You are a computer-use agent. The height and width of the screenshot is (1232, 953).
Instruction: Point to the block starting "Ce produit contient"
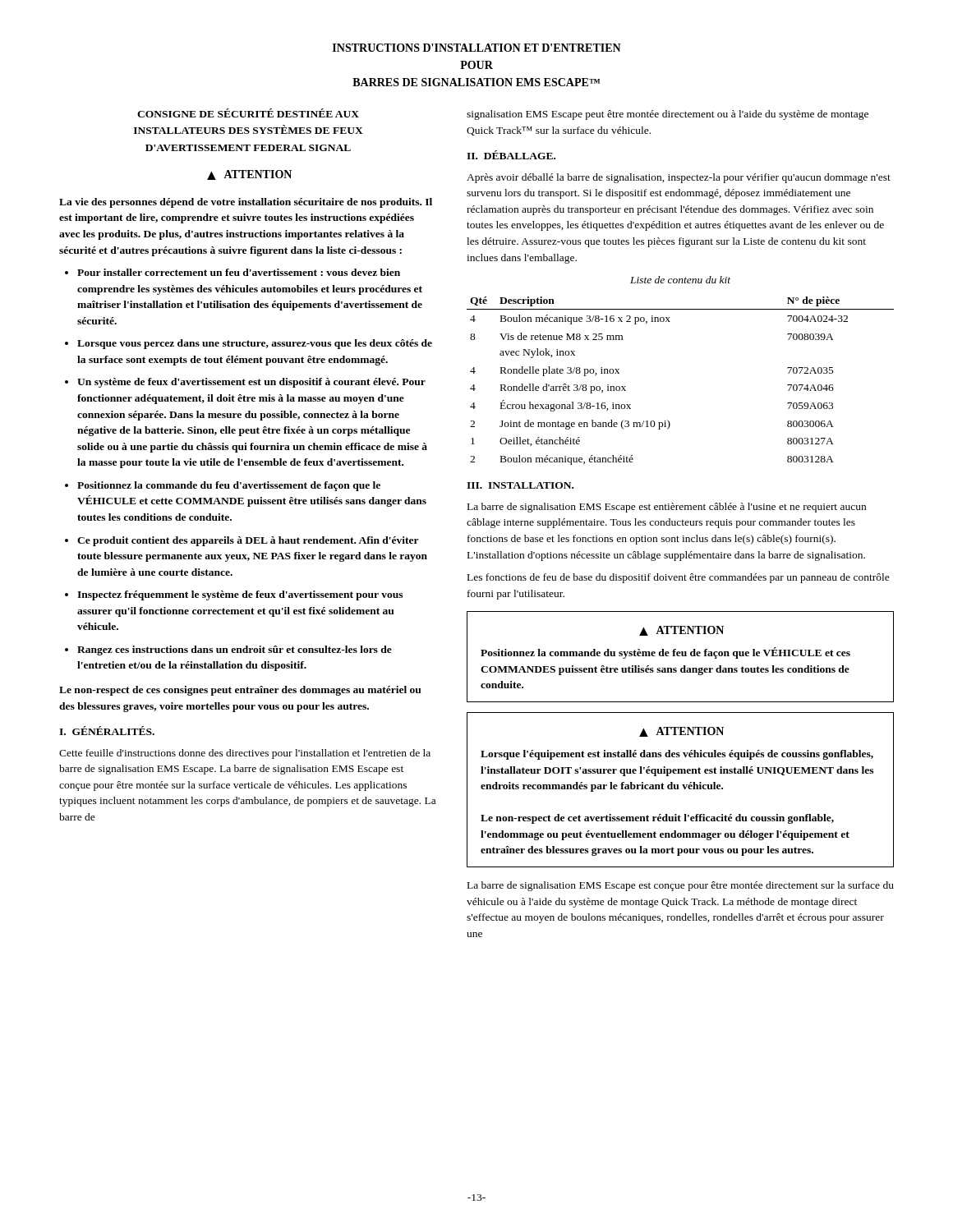coord(252,556)
